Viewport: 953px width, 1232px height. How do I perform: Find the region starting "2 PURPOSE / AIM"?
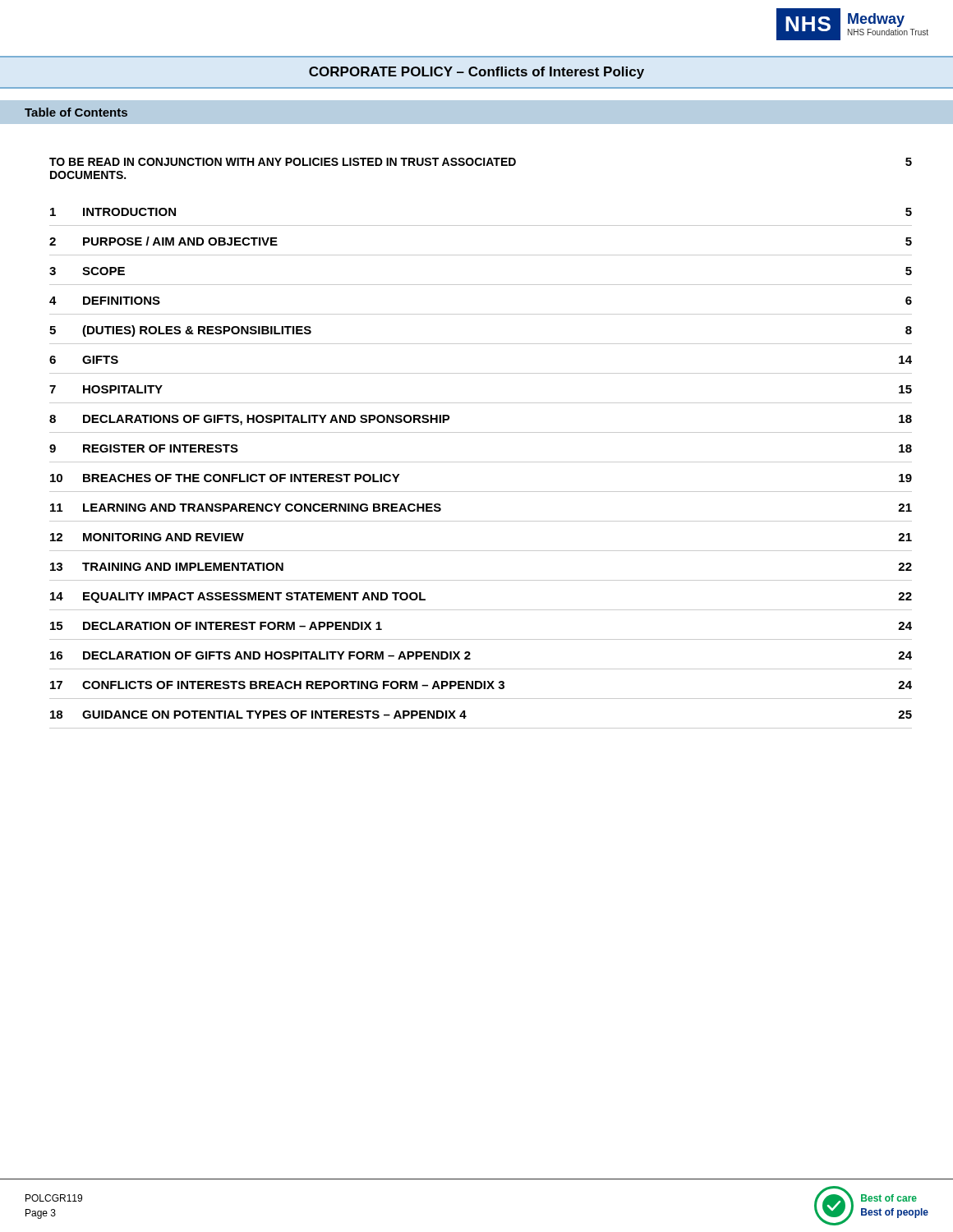click(x=182, y=240)
